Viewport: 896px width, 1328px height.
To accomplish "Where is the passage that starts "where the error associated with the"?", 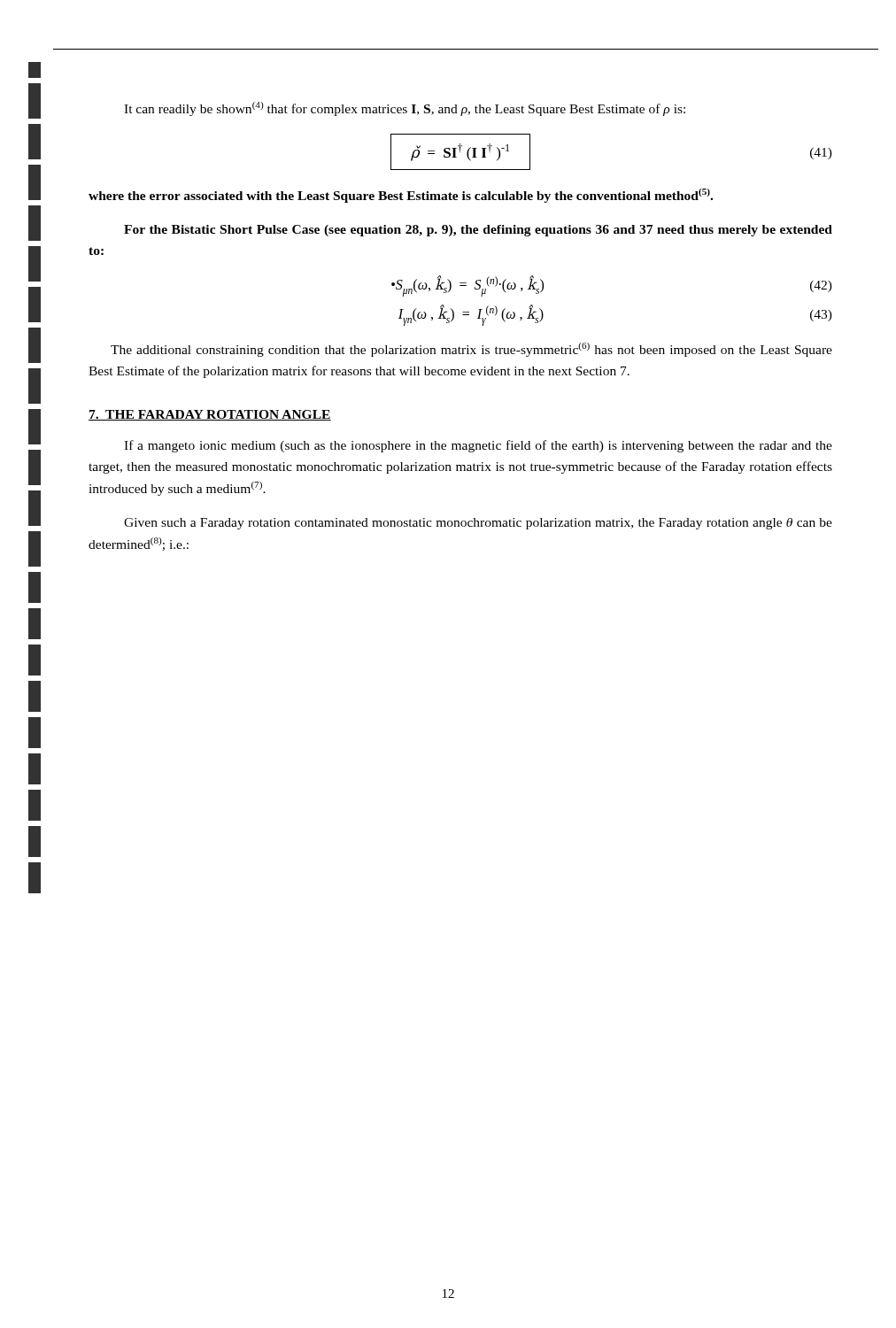I will tap(401, 194).
